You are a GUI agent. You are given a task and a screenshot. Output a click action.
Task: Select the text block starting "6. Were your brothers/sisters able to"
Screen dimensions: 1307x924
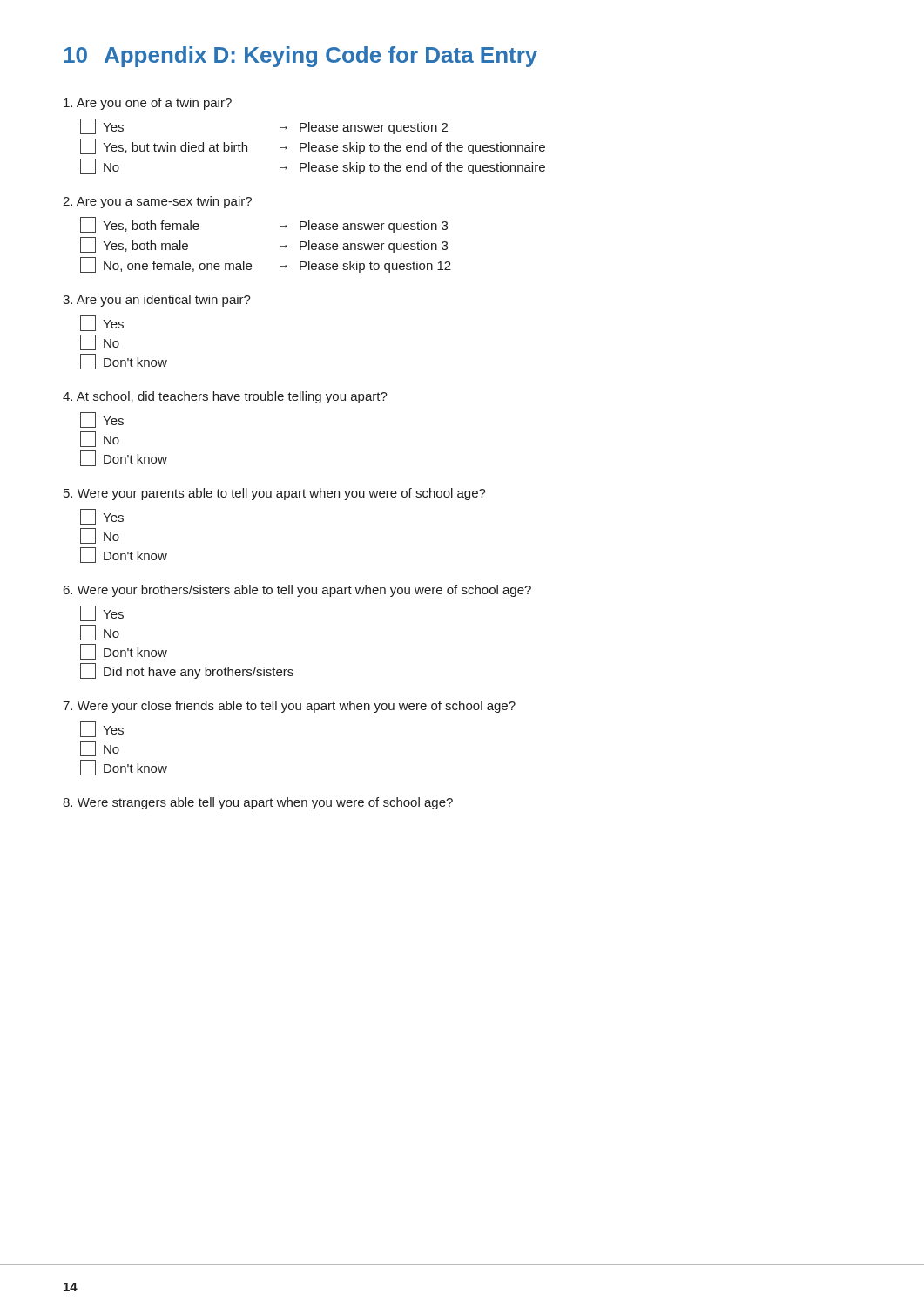coord(297,591)
